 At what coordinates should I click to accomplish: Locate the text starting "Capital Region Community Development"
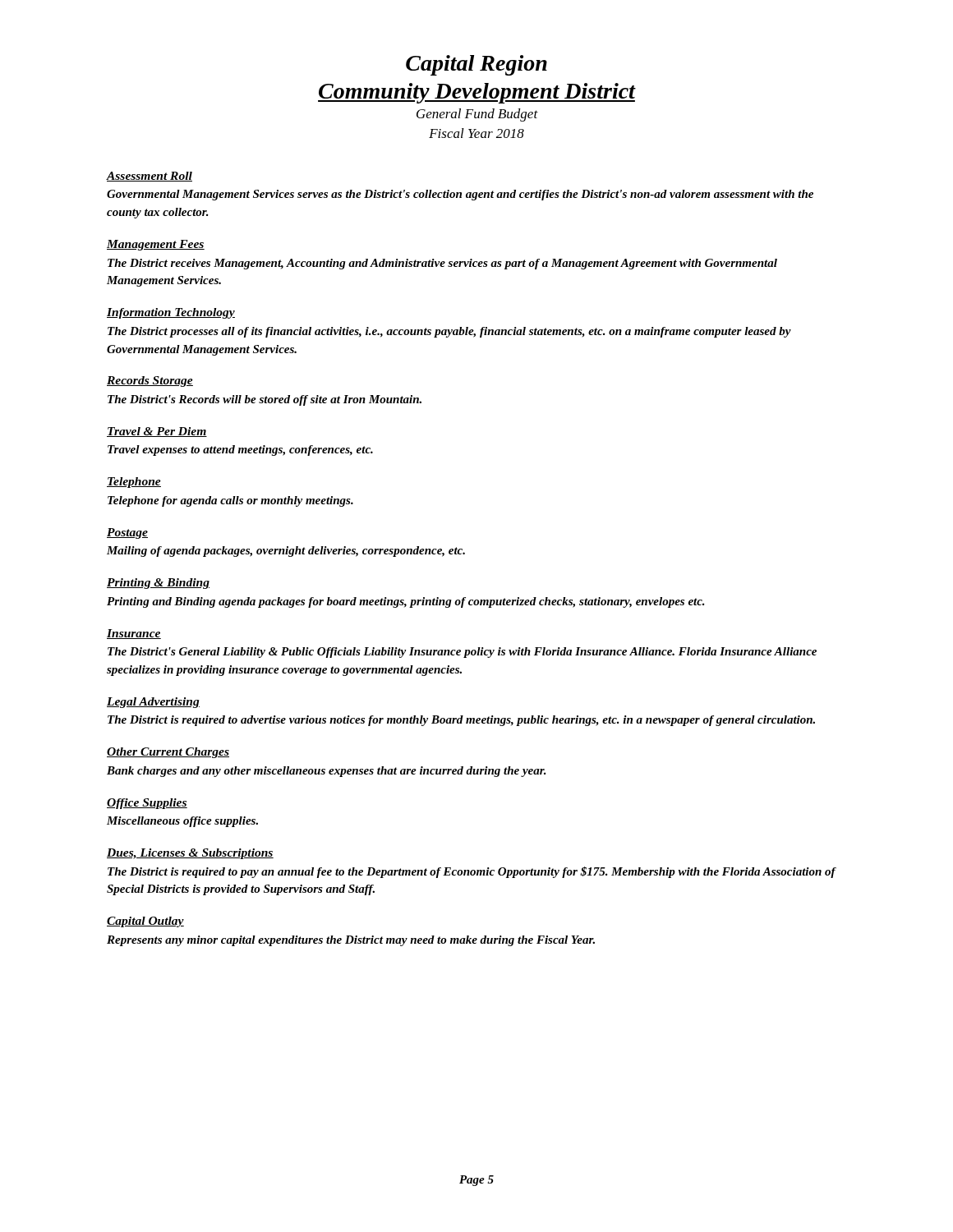pos(476,96)
